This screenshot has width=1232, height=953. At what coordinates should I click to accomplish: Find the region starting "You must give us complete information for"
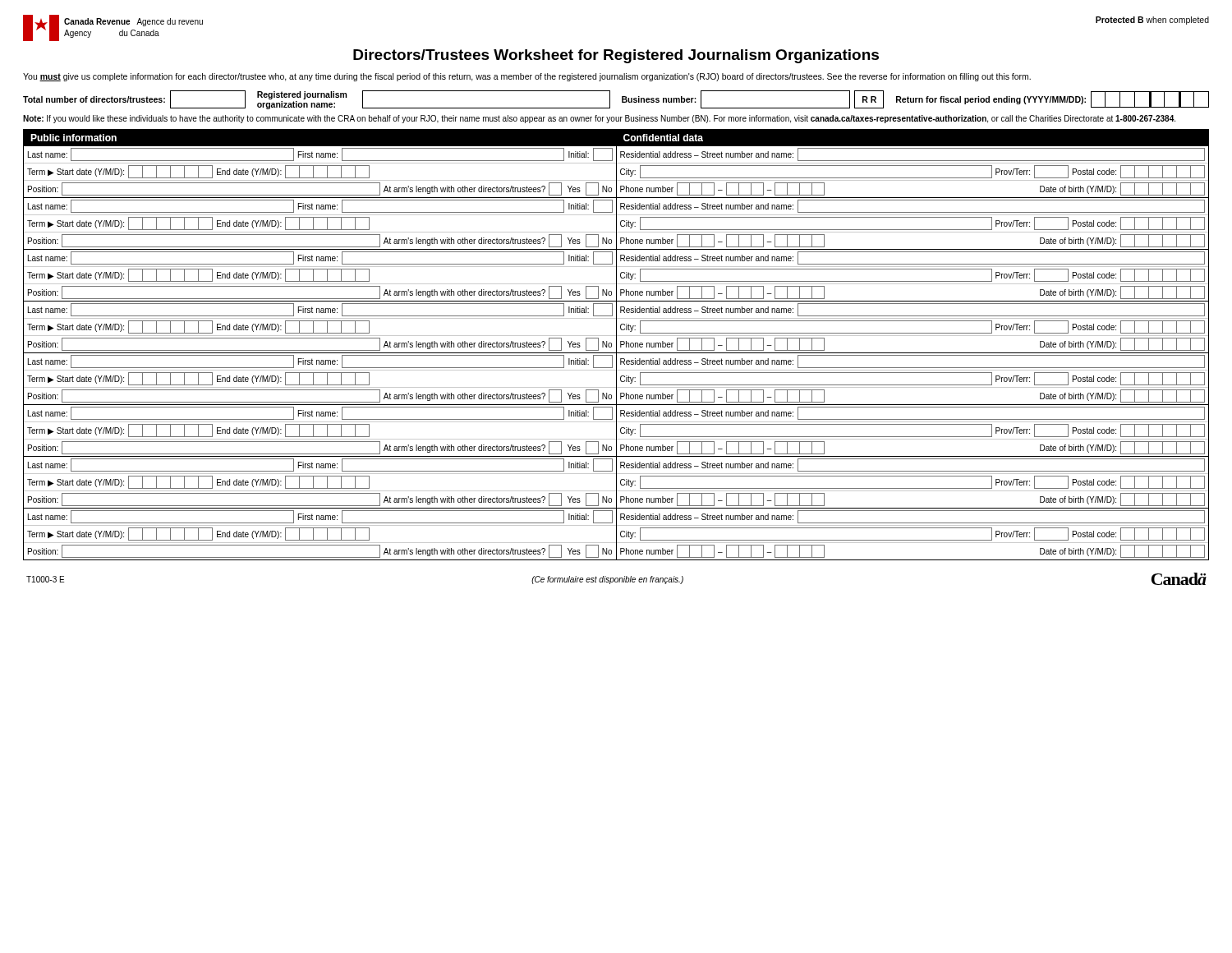[527, 76]
